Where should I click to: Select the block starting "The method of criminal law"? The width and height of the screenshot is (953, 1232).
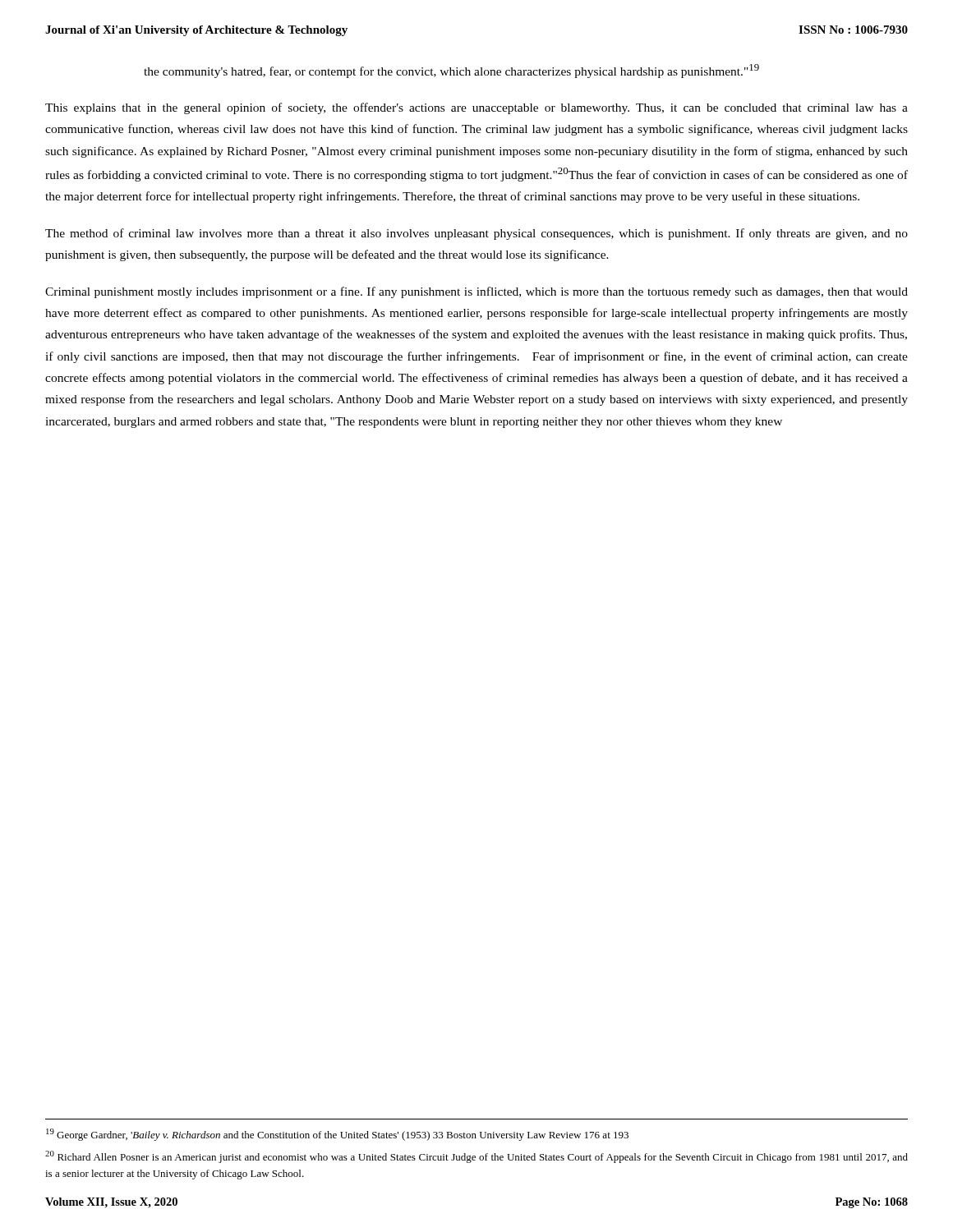(476, 244)
